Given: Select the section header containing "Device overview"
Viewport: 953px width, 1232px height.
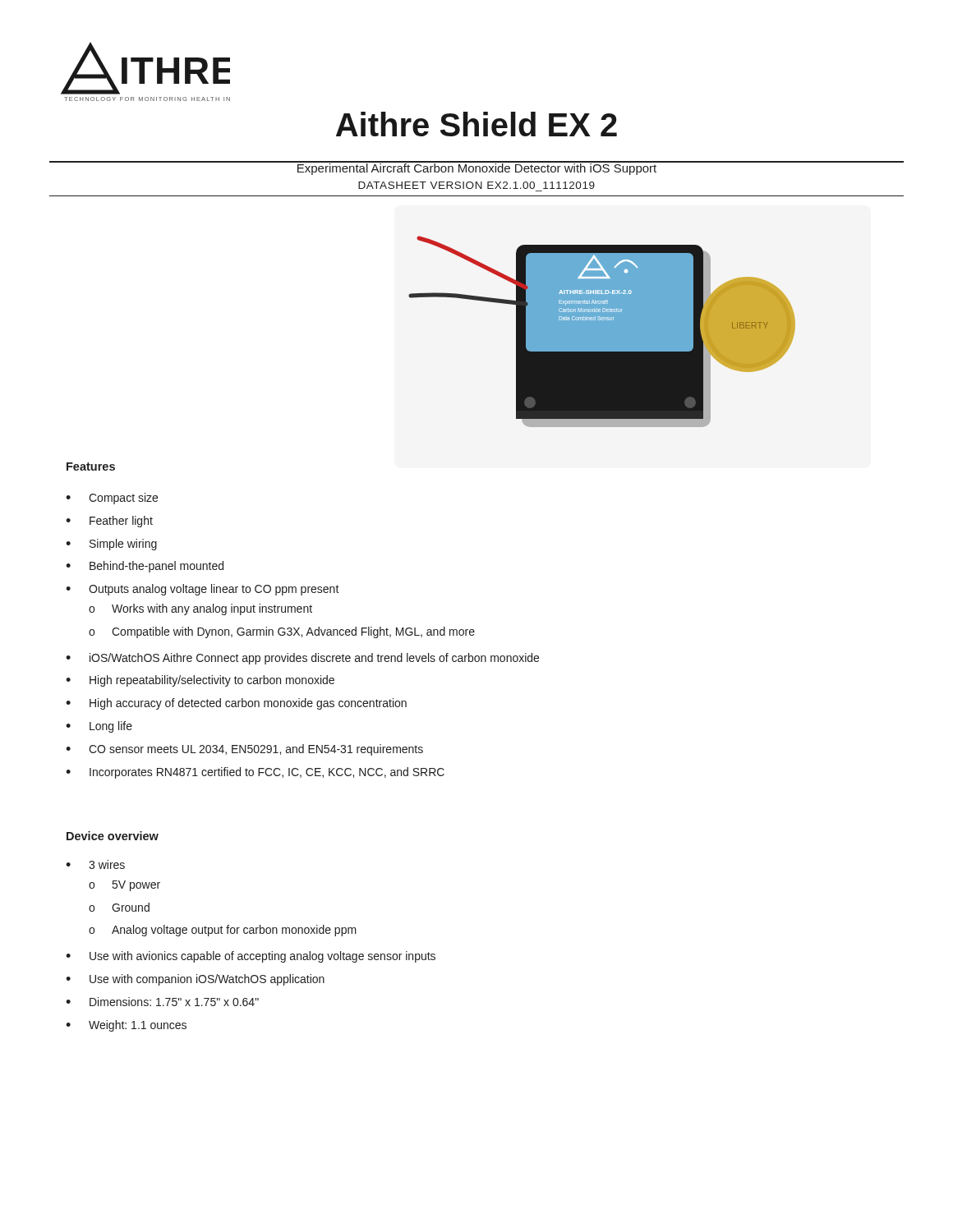Looking at the screenshot, I should tap(112, 836).
